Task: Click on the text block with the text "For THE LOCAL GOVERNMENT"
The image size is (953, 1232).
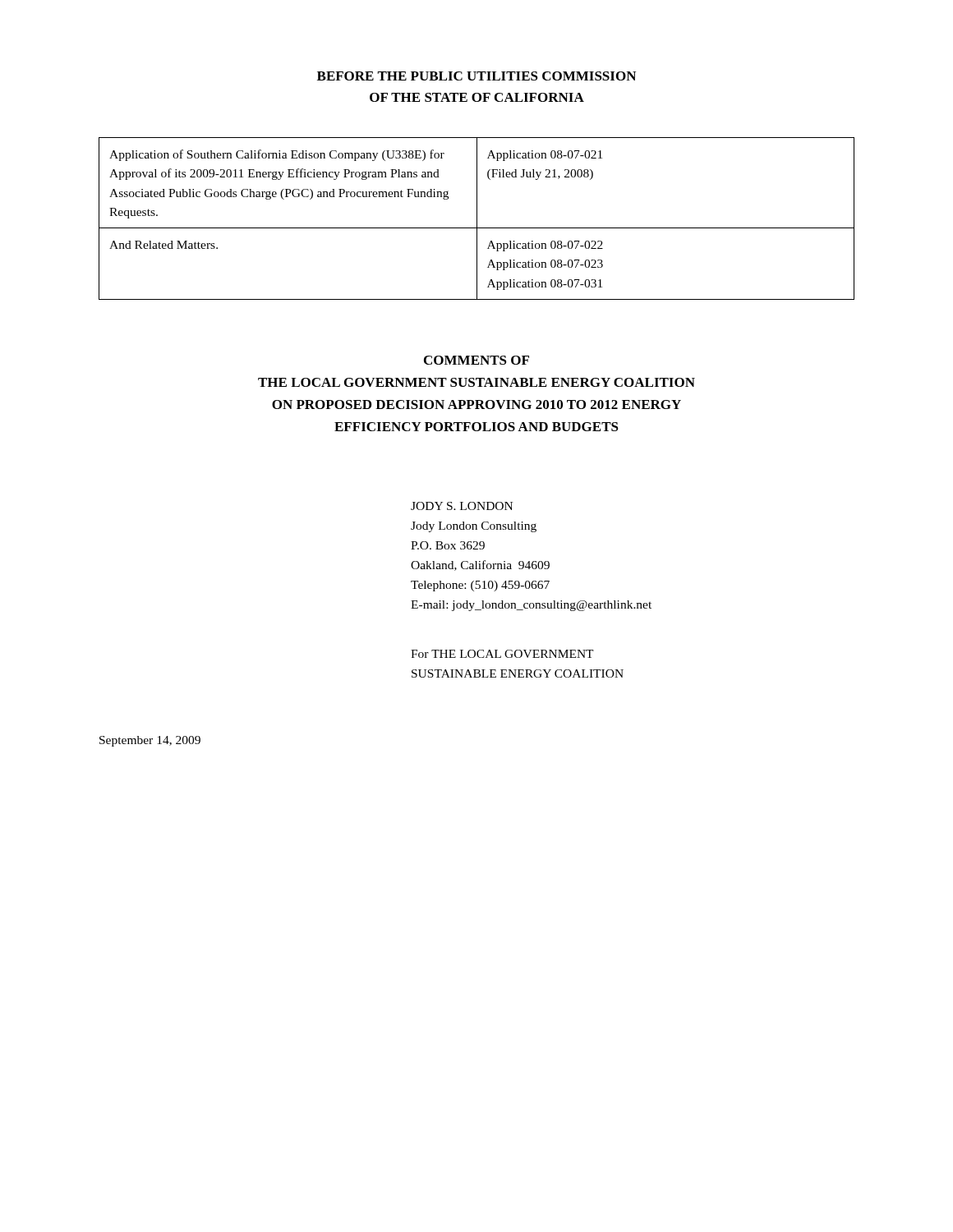Action: 517,663
